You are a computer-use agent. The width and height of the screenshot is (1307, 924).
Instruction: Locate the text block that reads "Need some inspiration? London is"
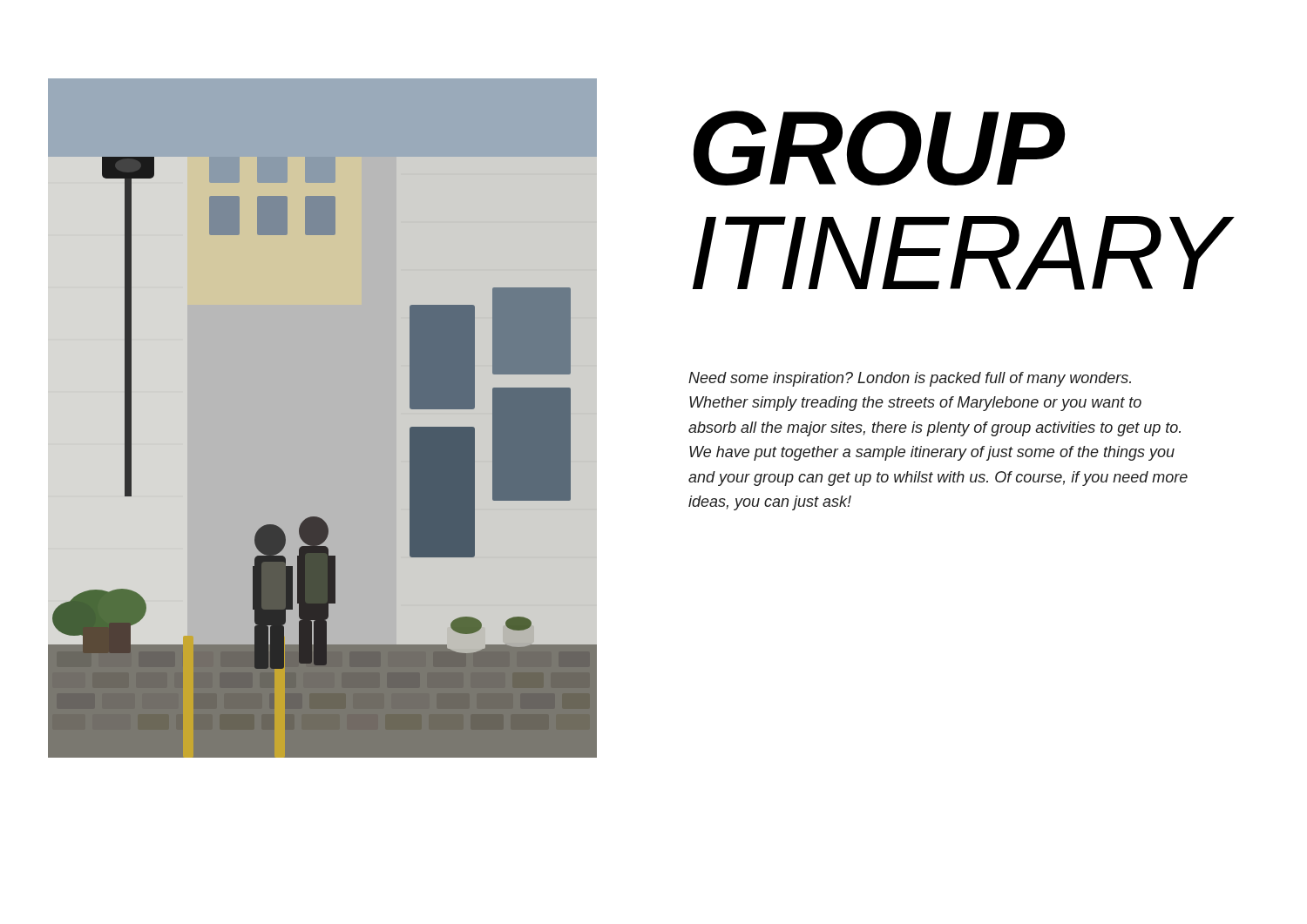[x=938, y=440]
